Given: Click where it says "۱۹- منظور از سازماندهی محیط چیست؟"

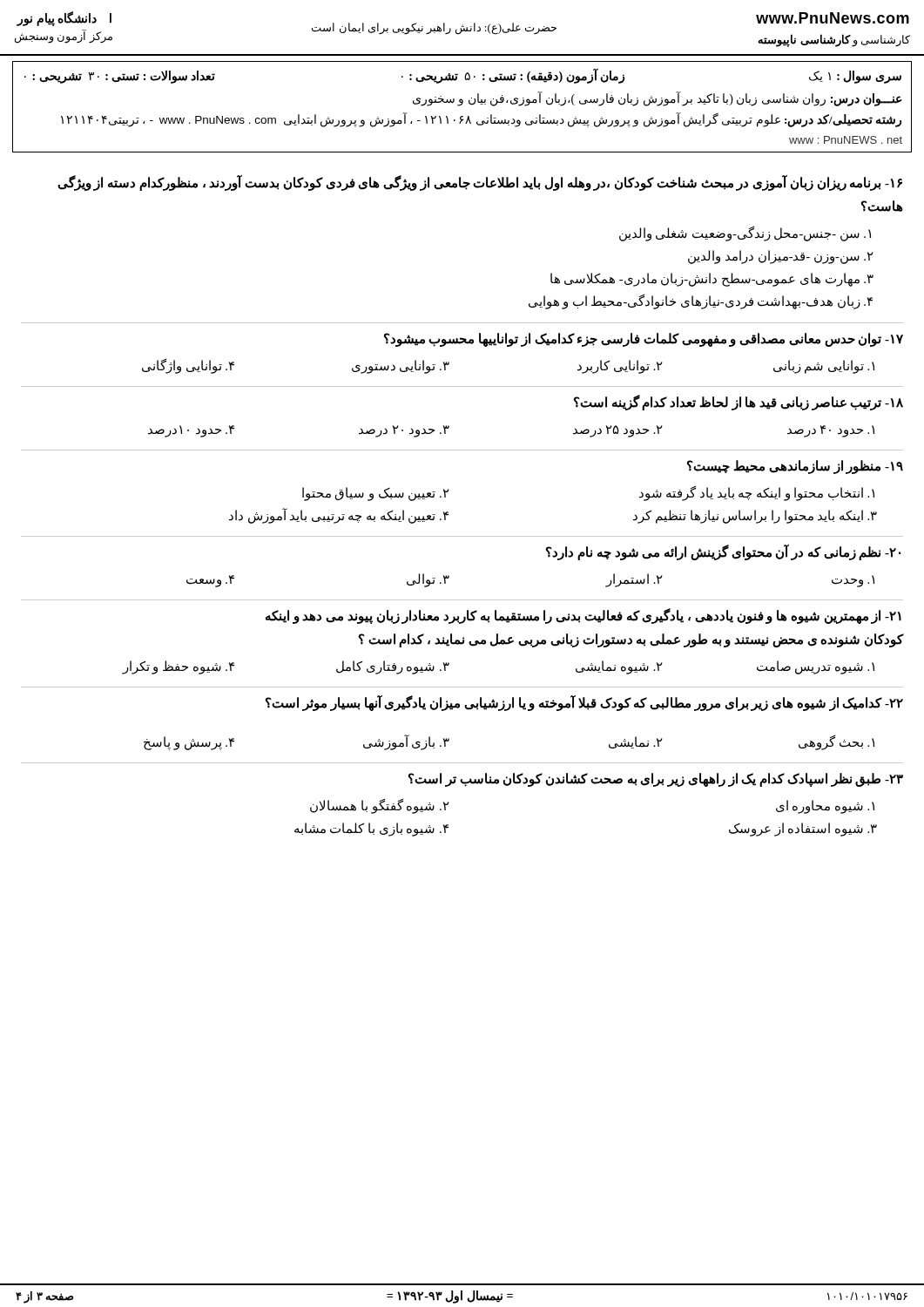Looking at the screenshot, I should 795,466.
